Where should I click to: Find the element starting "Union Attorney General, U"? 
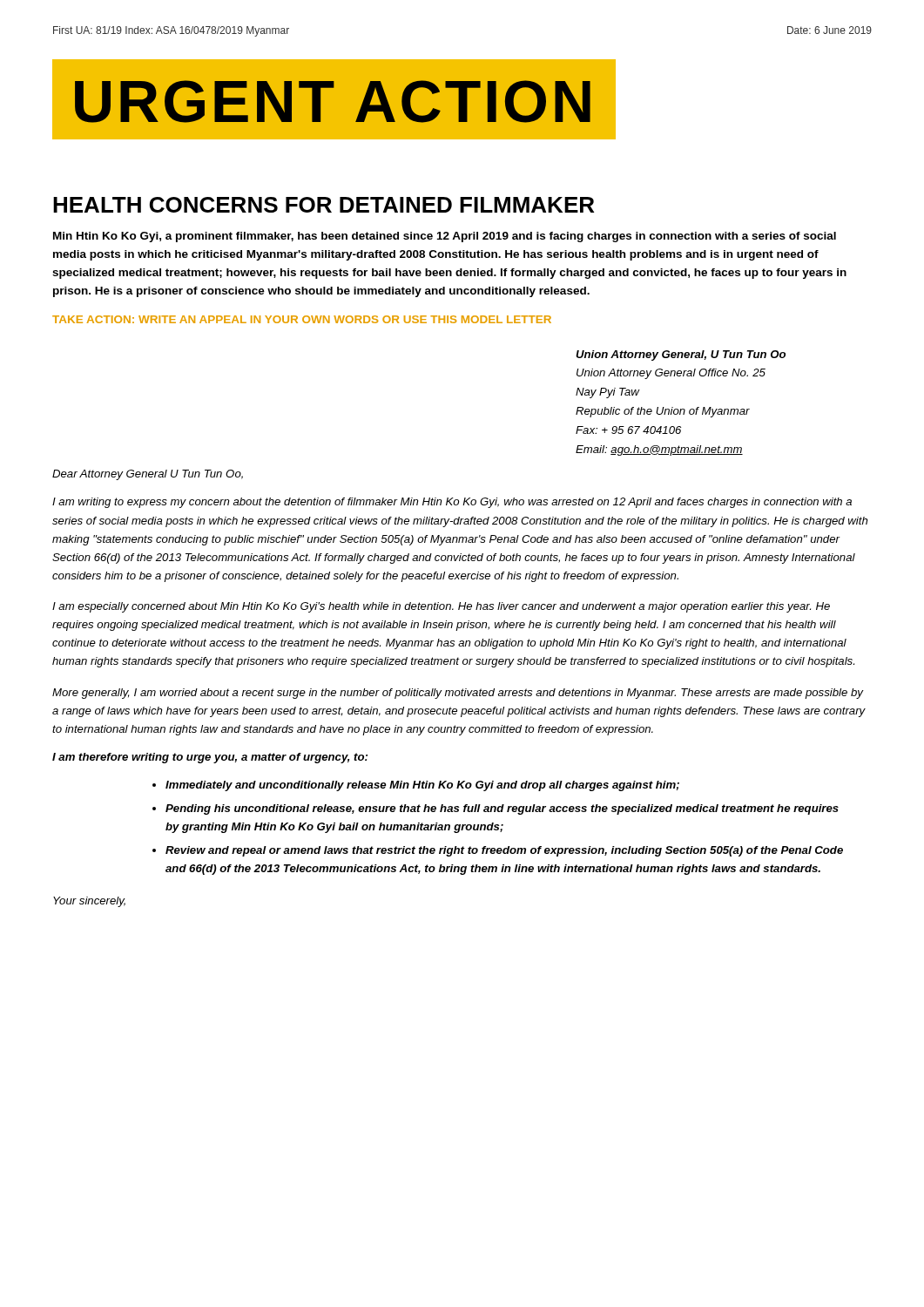point(681,401)
